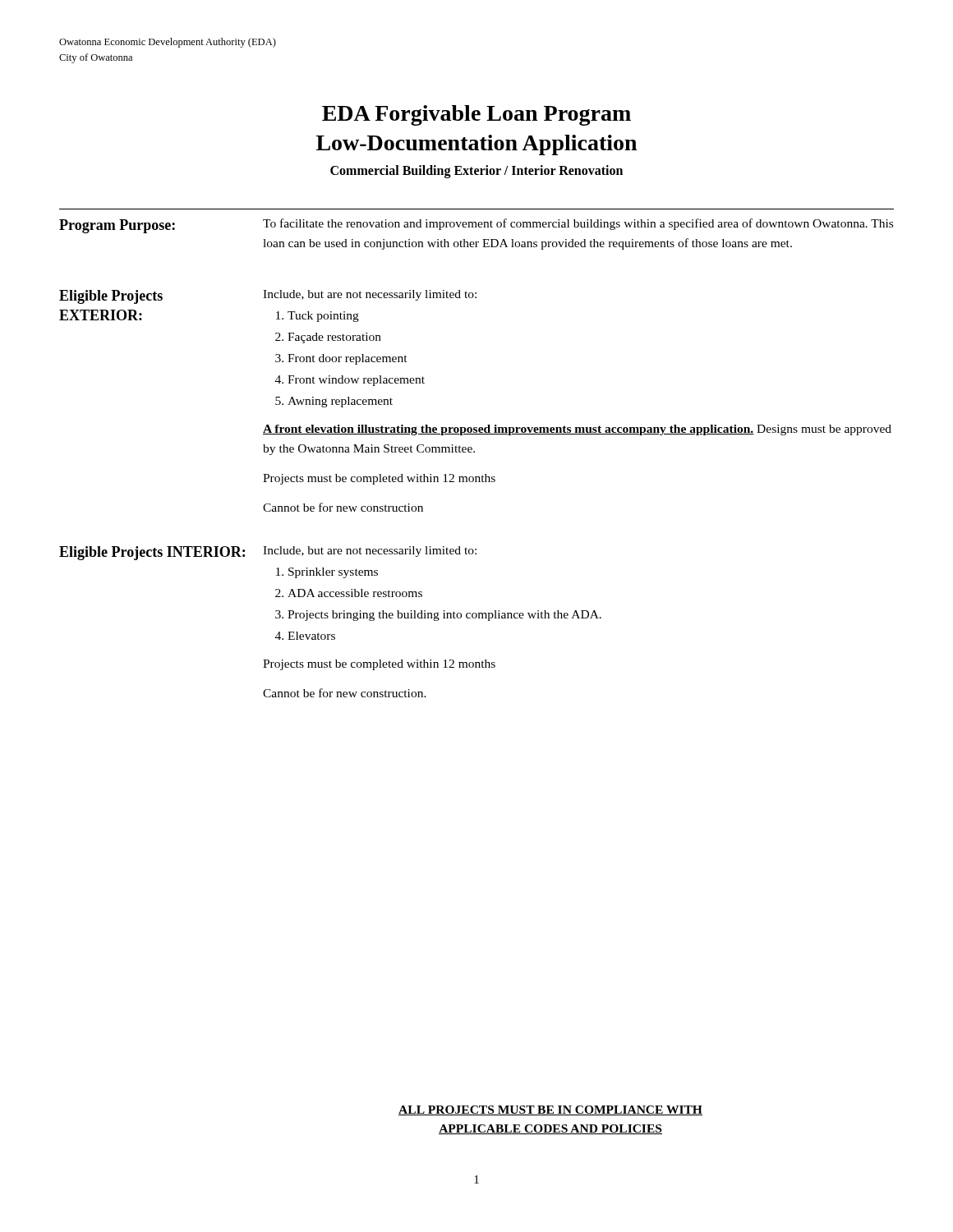Where is the title that starts "EDA Forgivable Loan Program"?
Image resolution: width=953 pixels, height=1232 pixels.
(x=476, y=138)
